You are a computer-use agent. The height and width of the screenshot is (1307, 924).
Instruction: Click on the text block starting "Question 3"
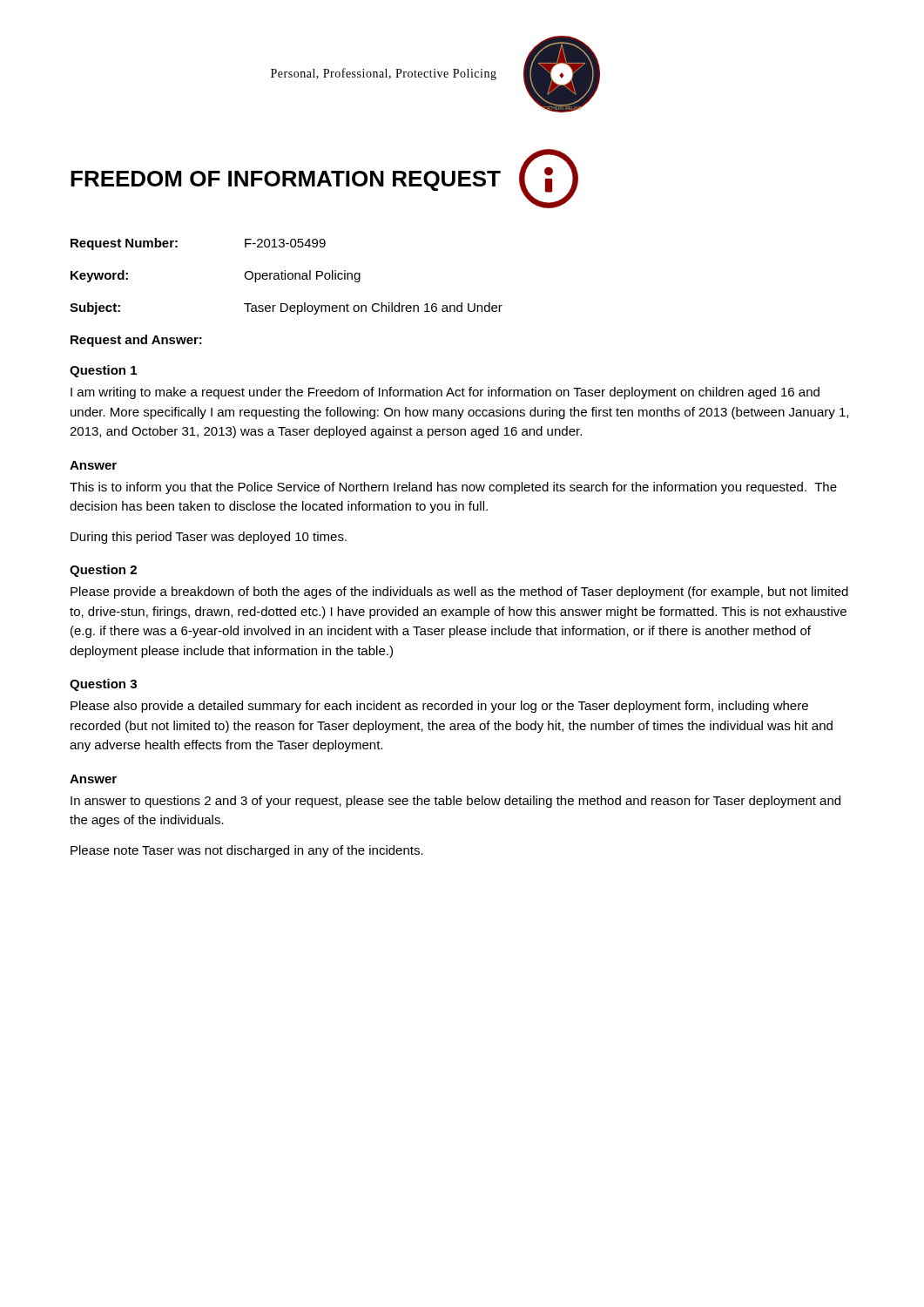(x=103, y=684)
